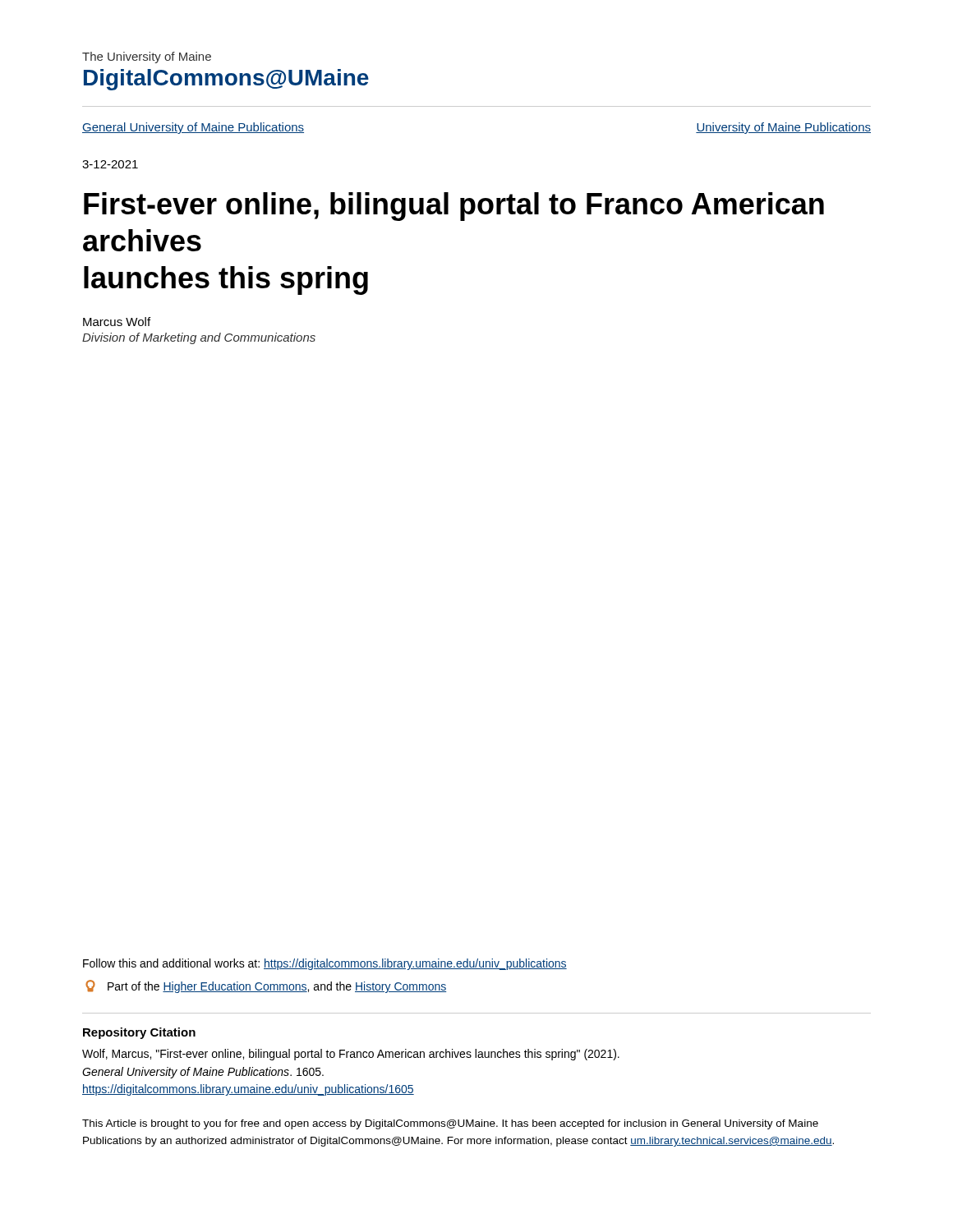This screenshot has width=953, height=1232.
Task: Click on the text containing "Division of Marketing and Communications"
Action: click(199, 337)
